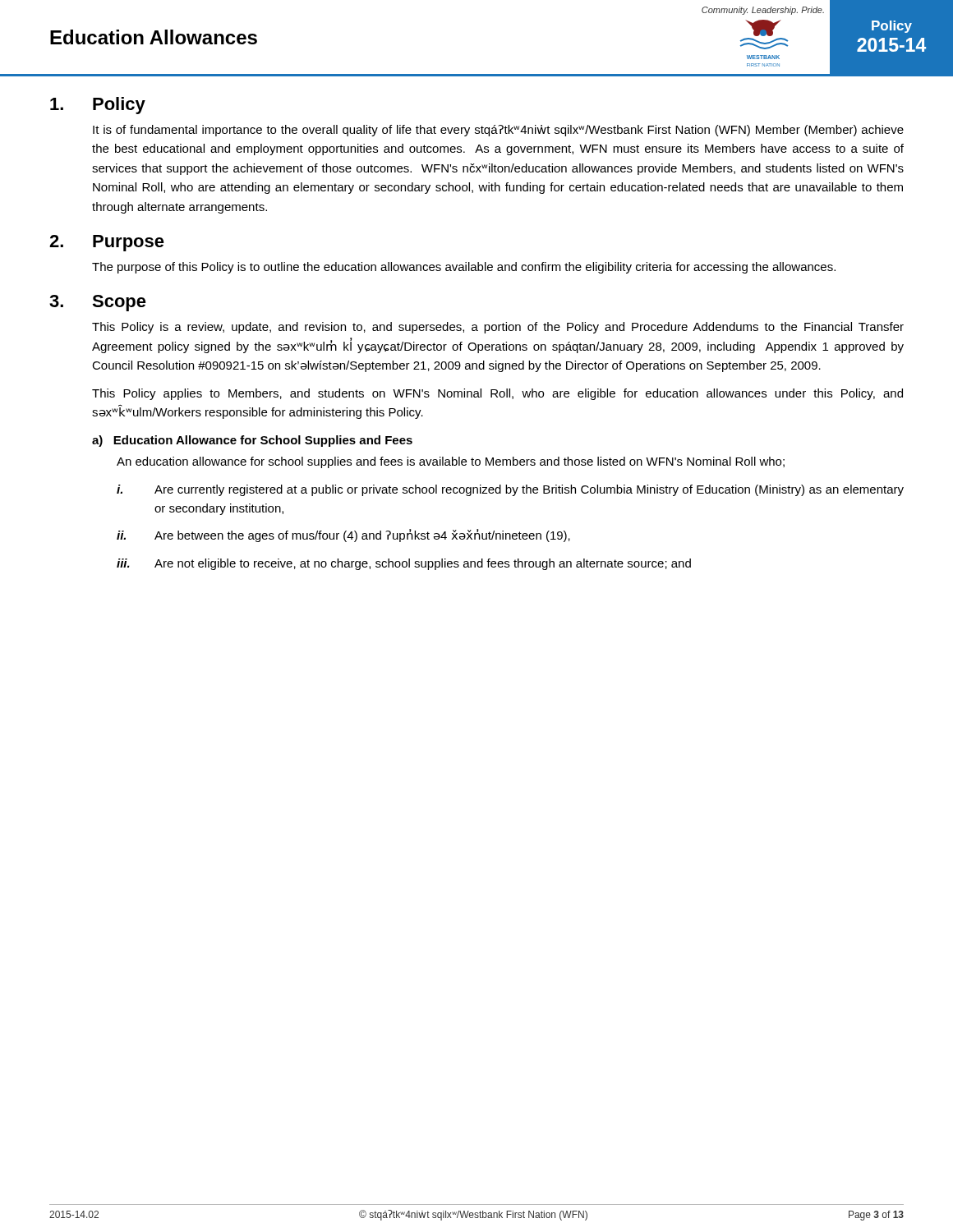Point to "2. Purpose"
The image size is (953, 1232).
pyautogui.click(x=107, y=241)
